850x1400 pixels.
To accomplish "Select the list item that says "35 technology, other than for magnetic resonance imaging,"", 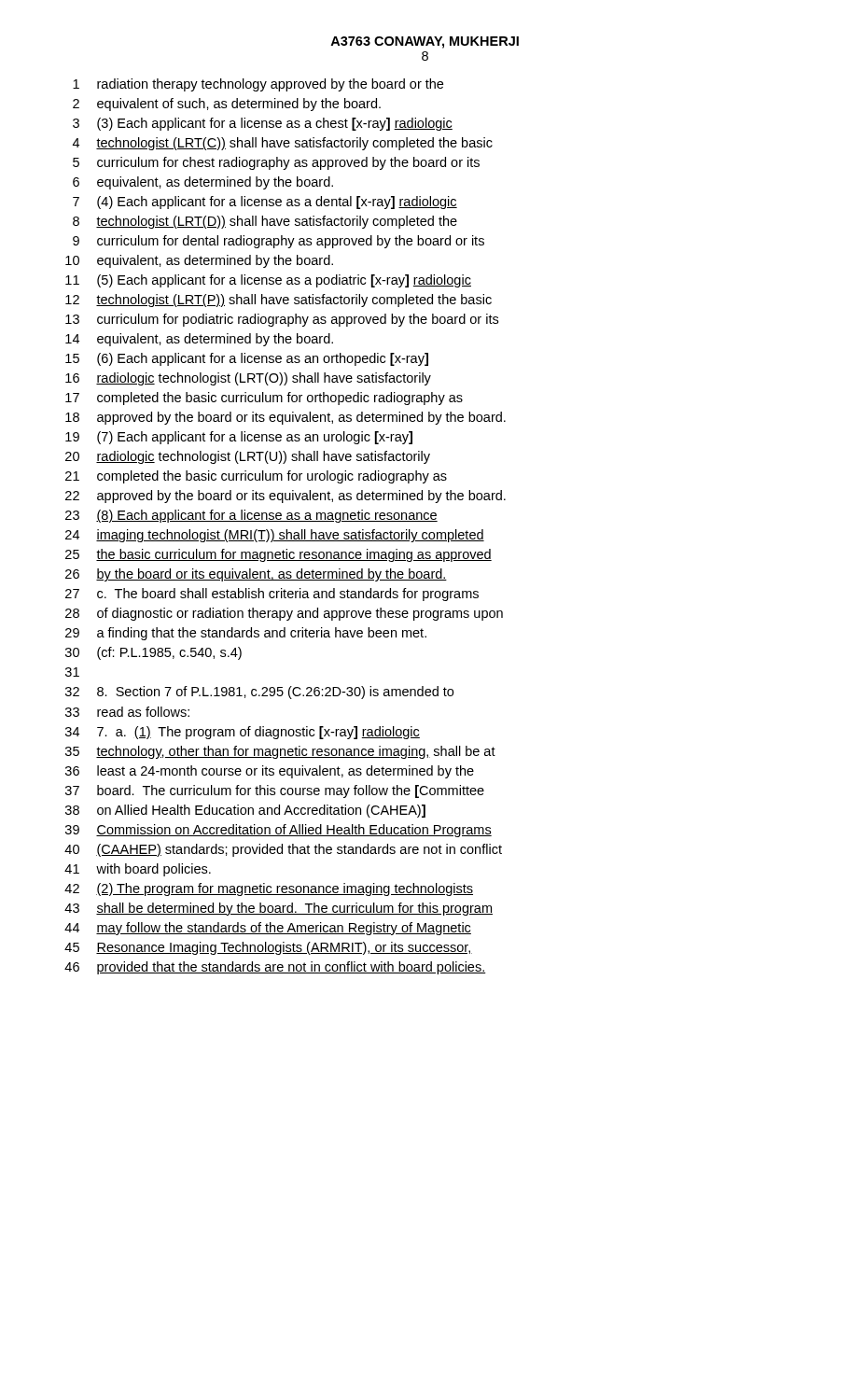I will (425, 751).
